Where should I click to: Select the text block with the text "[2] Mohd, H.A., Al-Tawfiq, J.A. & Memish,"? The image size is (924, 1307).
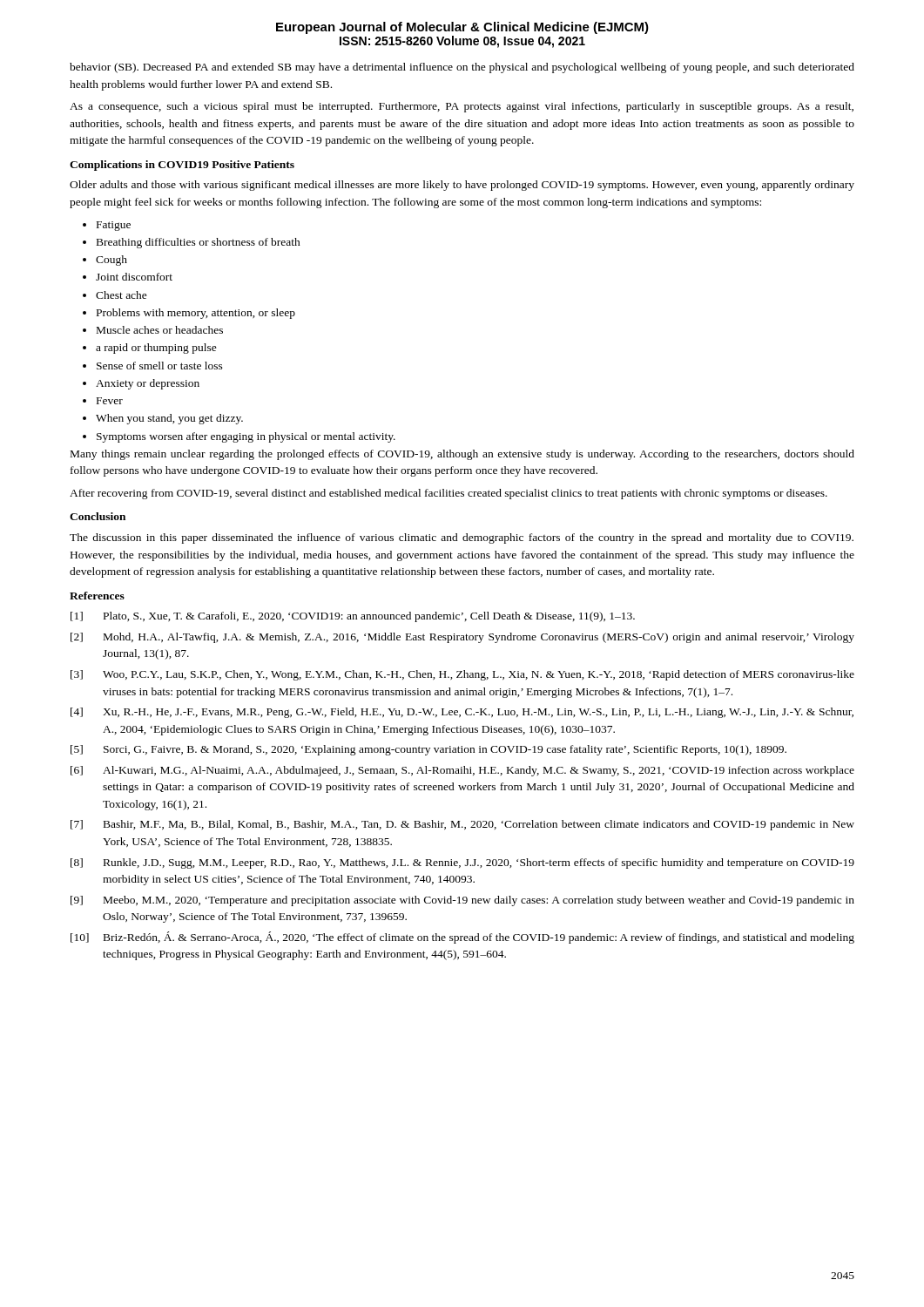click(462, 645)
